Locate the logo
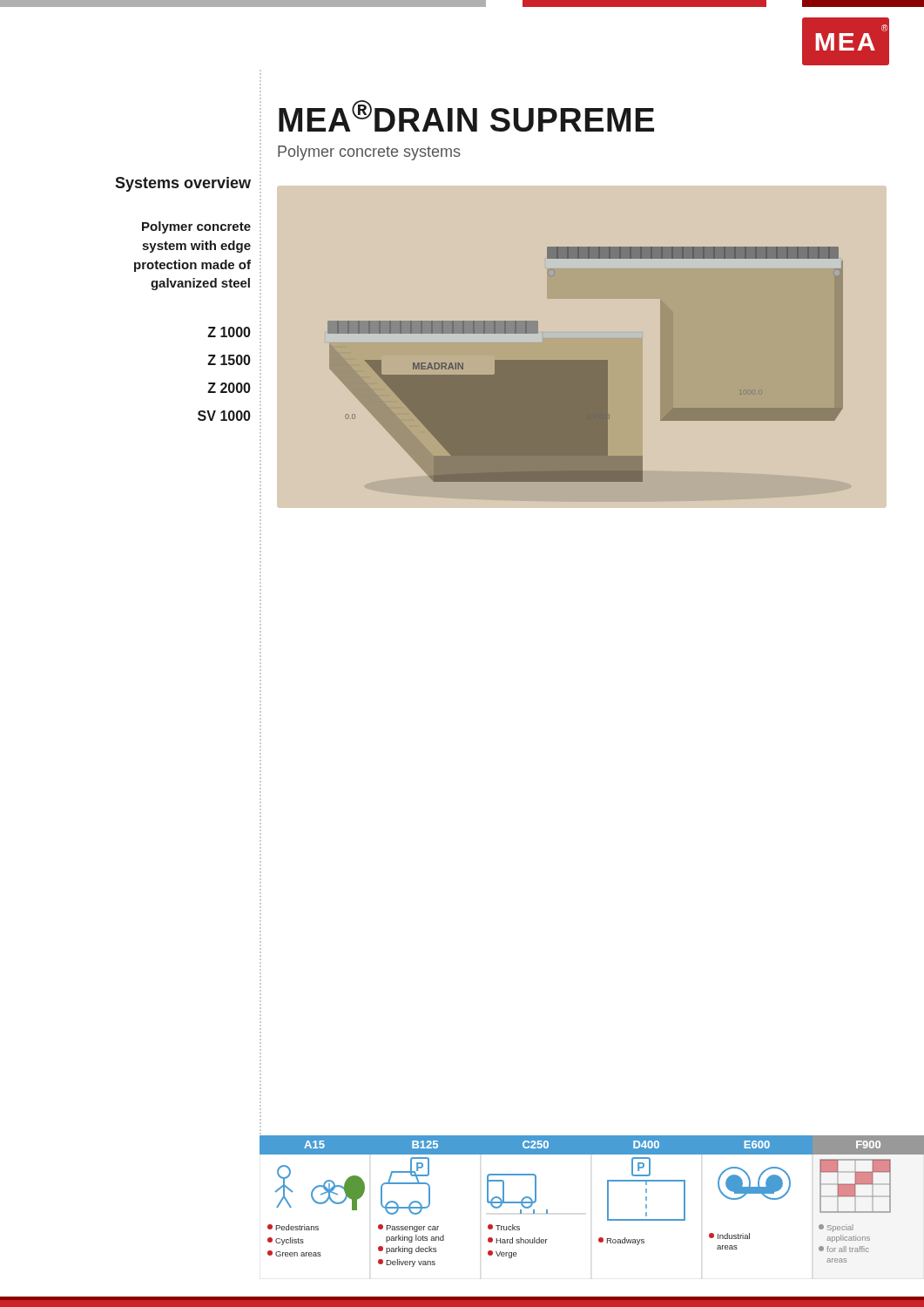This screenshot has width=924, height=1307. (x=846, y=41)
